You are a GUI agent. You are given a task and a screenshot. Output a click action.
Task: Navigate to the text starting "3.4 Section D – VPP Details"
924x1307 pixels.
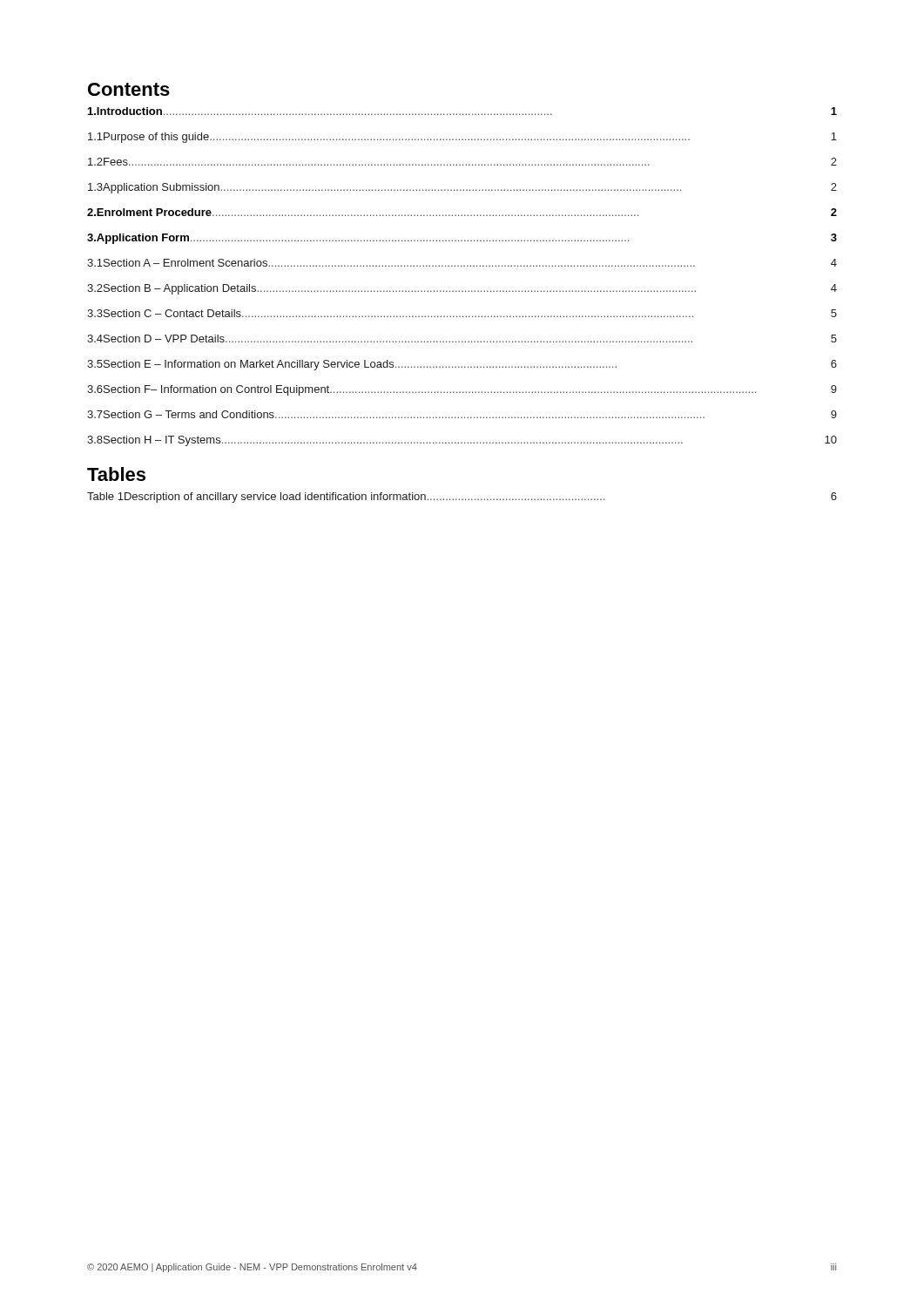click(462, 339)
